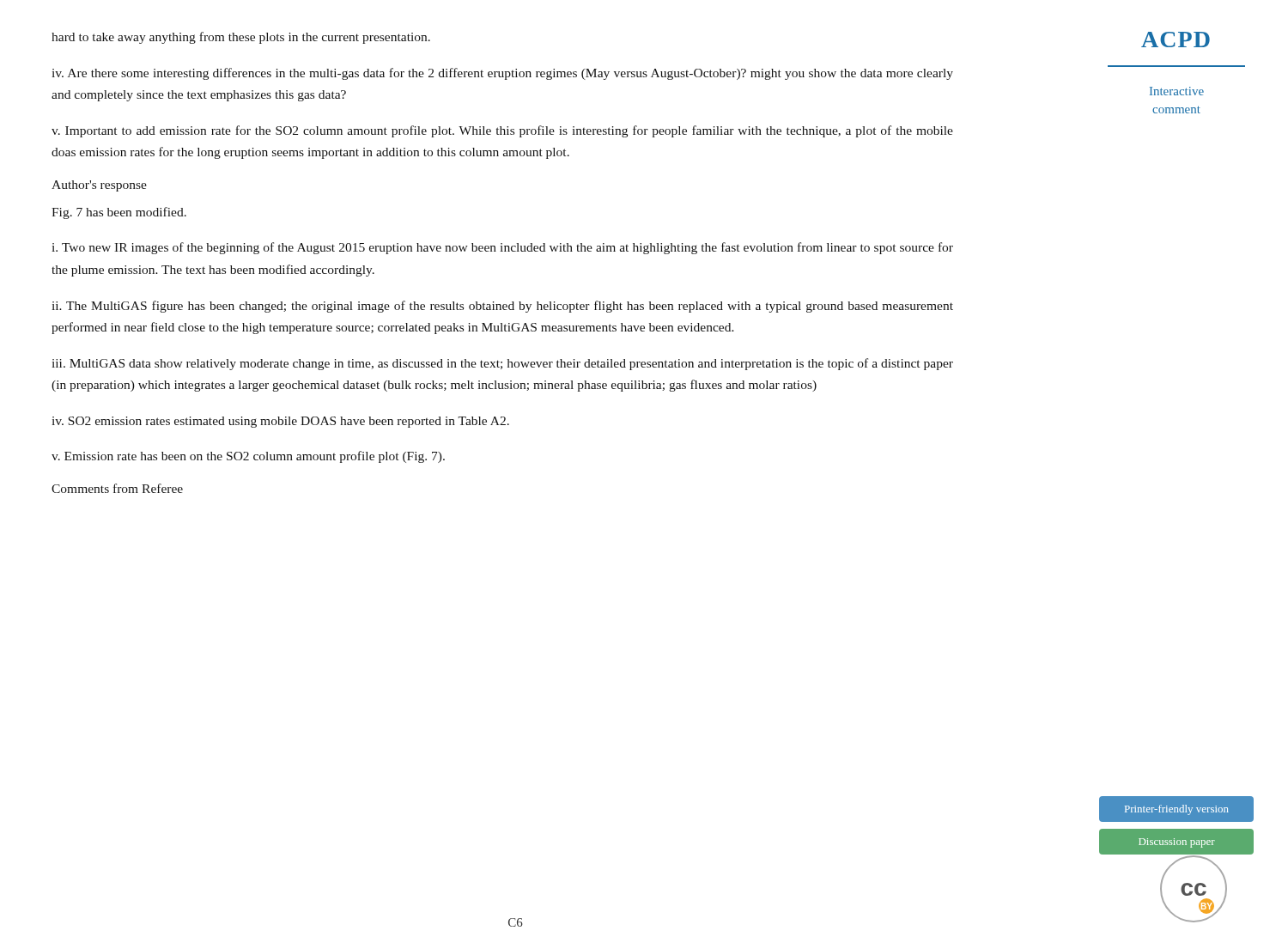Screen dimensions: 949x1288
Task: Select the element starting "Discussion paper"
Action: pos(1176,841)
